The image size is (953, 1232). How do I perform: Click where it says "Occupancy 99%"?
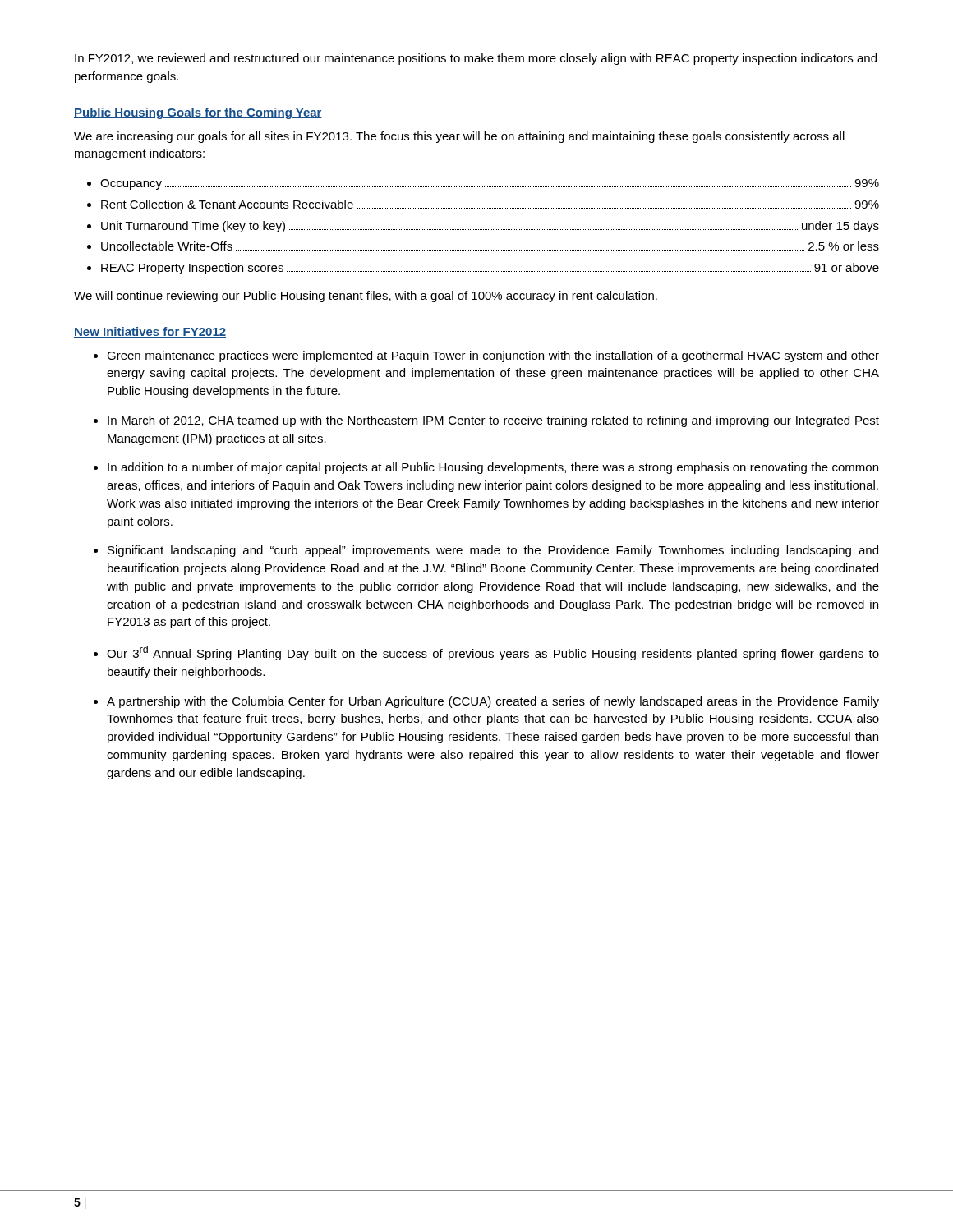click(x=490, y=183)
